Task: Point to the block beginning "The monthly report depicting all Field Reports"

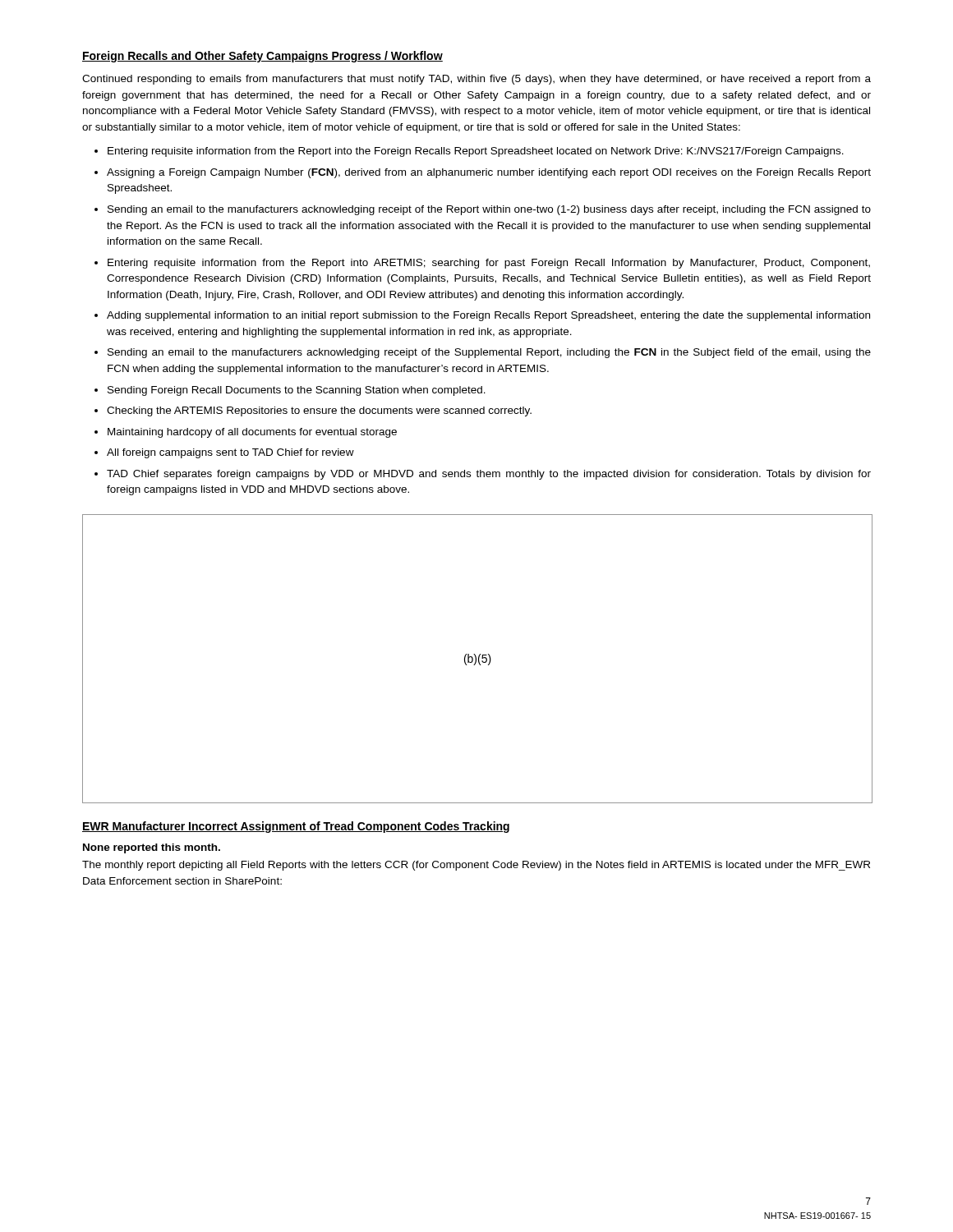Action: (476, 872)
